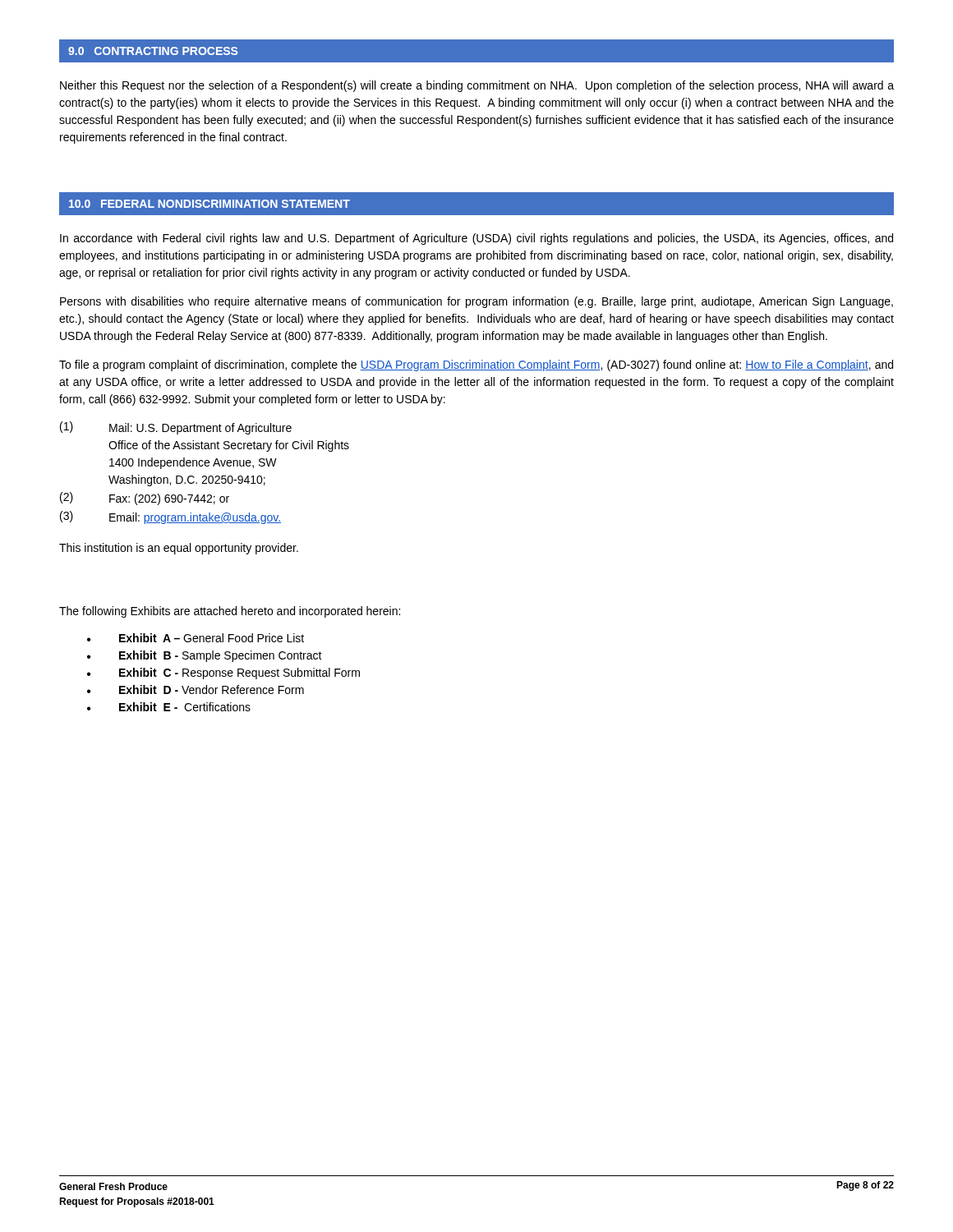Click on the text block starting "• Exhibit D -"
Screen dimensions: 1232x953
click(196, 690)
